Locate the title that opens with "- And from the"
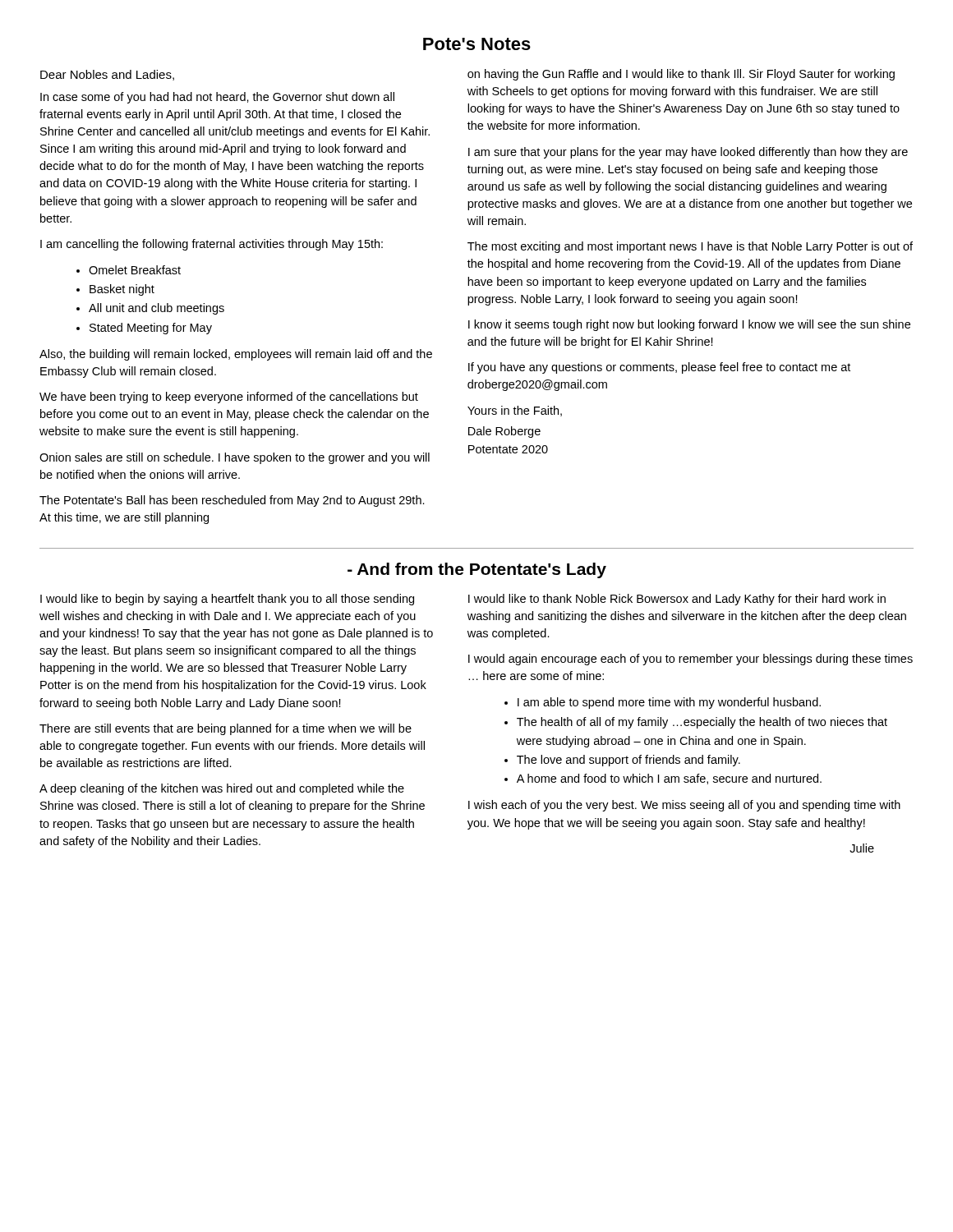Viewport: 953px width, 1232px height. (x=476, y=569)
